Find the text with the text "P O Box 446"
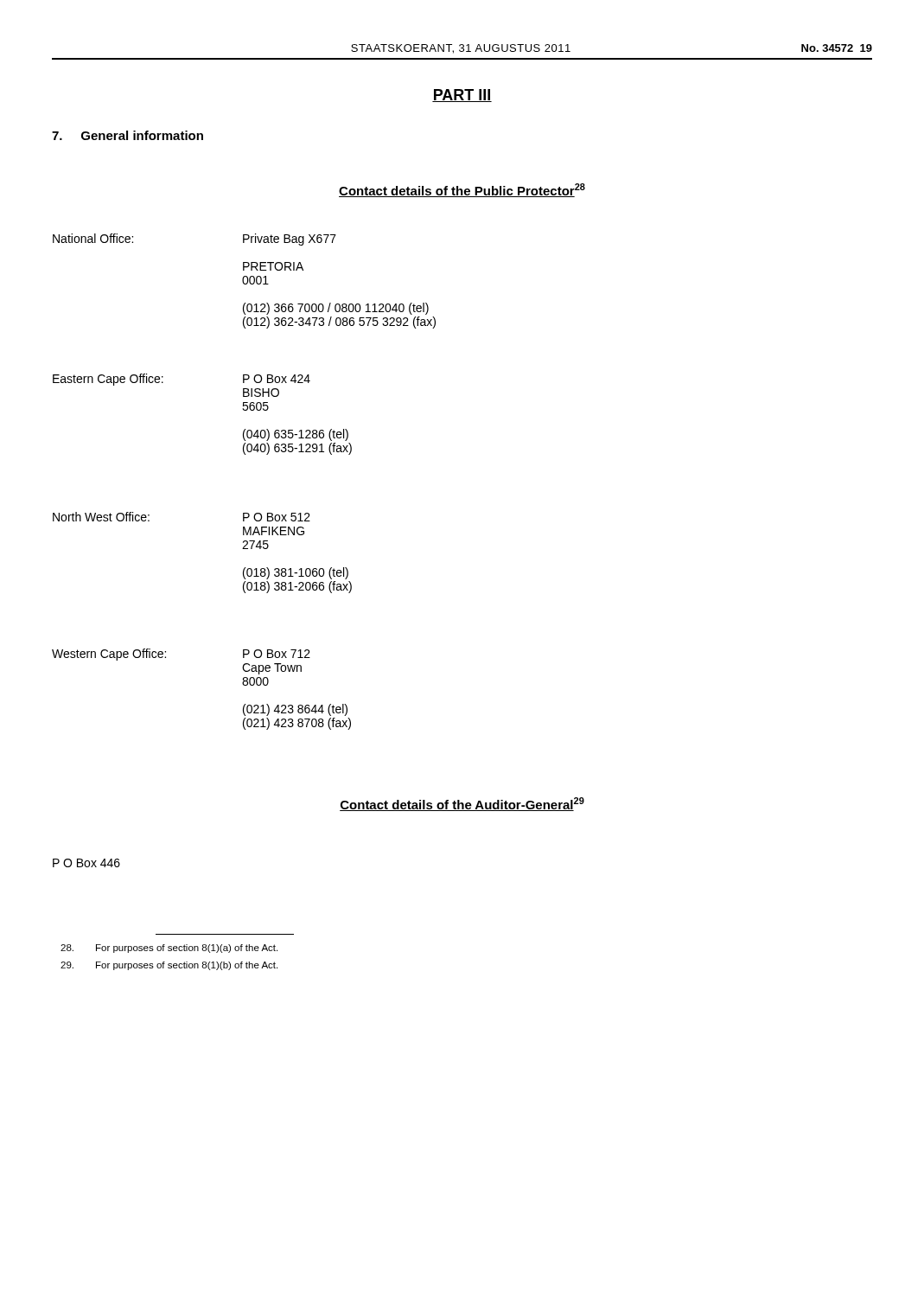This screenshot has width=924, height=1297. coord(86,863)
